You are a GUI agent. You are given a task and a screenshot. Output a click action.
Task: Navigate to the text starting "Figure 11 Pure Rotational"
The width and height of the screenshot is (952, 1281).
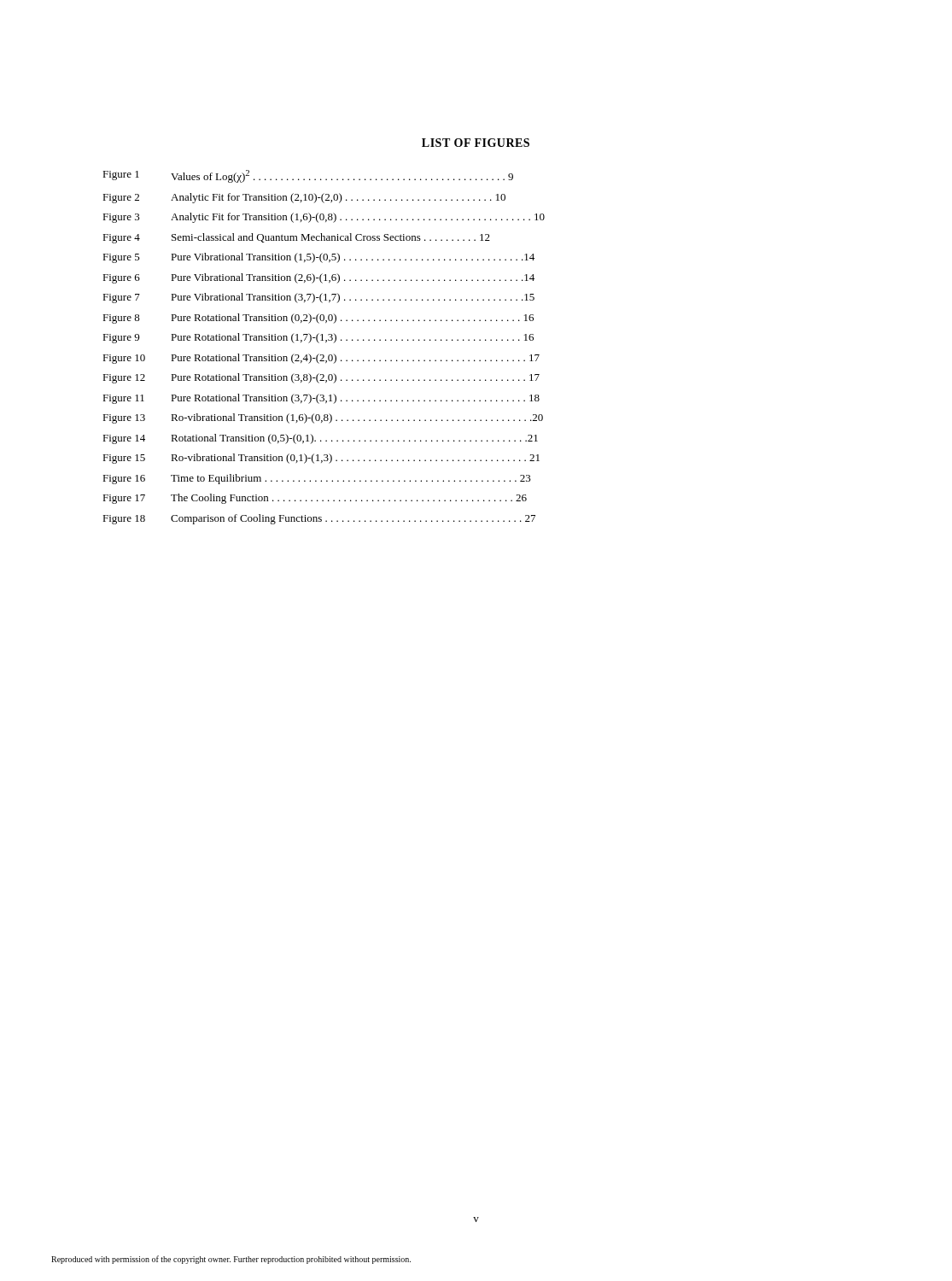tap(476, 398)
